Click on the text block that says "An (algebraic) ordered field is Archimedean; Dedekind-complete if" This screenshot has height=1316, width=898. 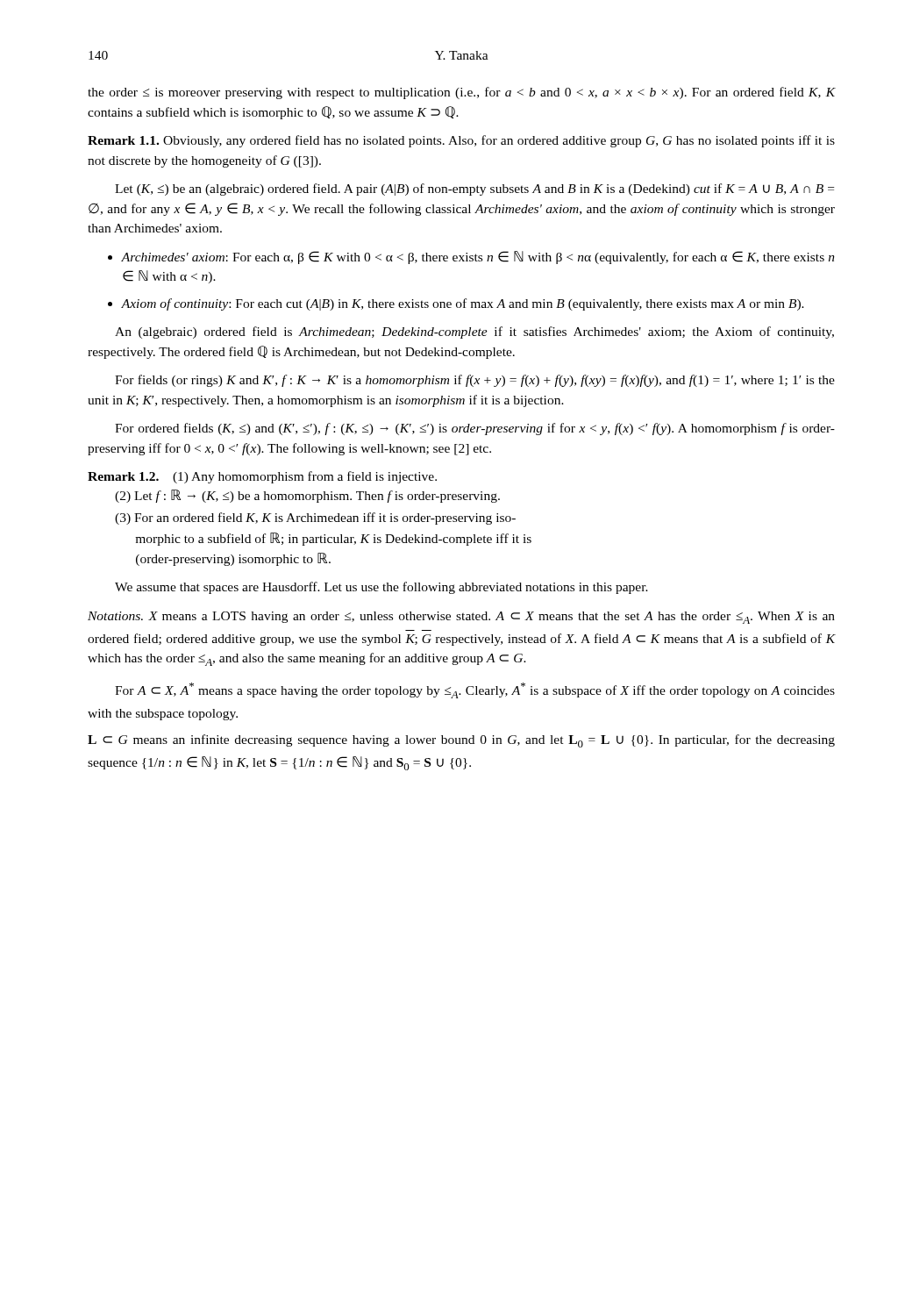point(461,341)
